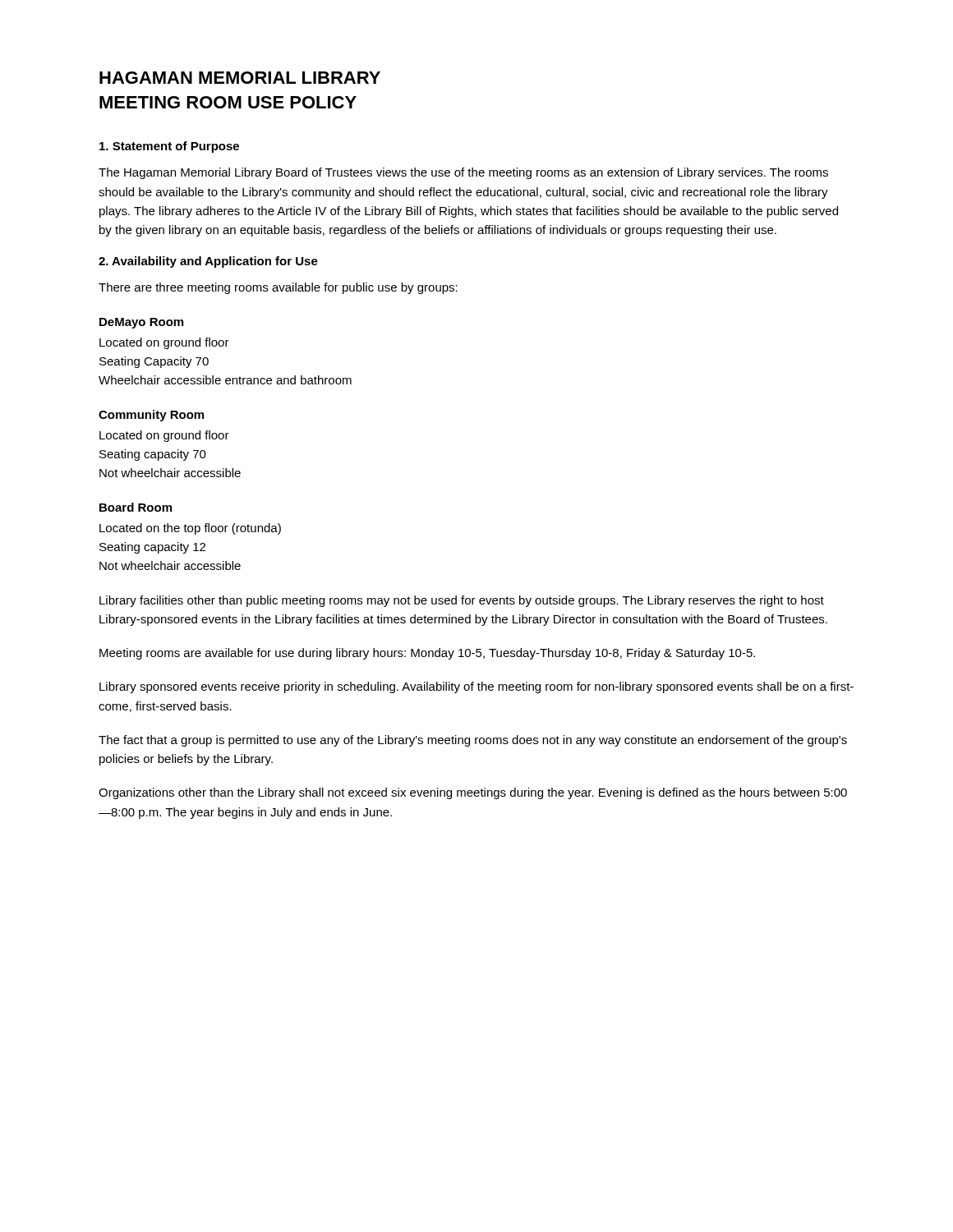This screenshot has height=1232, width=953.
Task: Locate the text block that reads "There are three"
Action: coord(278,287)
